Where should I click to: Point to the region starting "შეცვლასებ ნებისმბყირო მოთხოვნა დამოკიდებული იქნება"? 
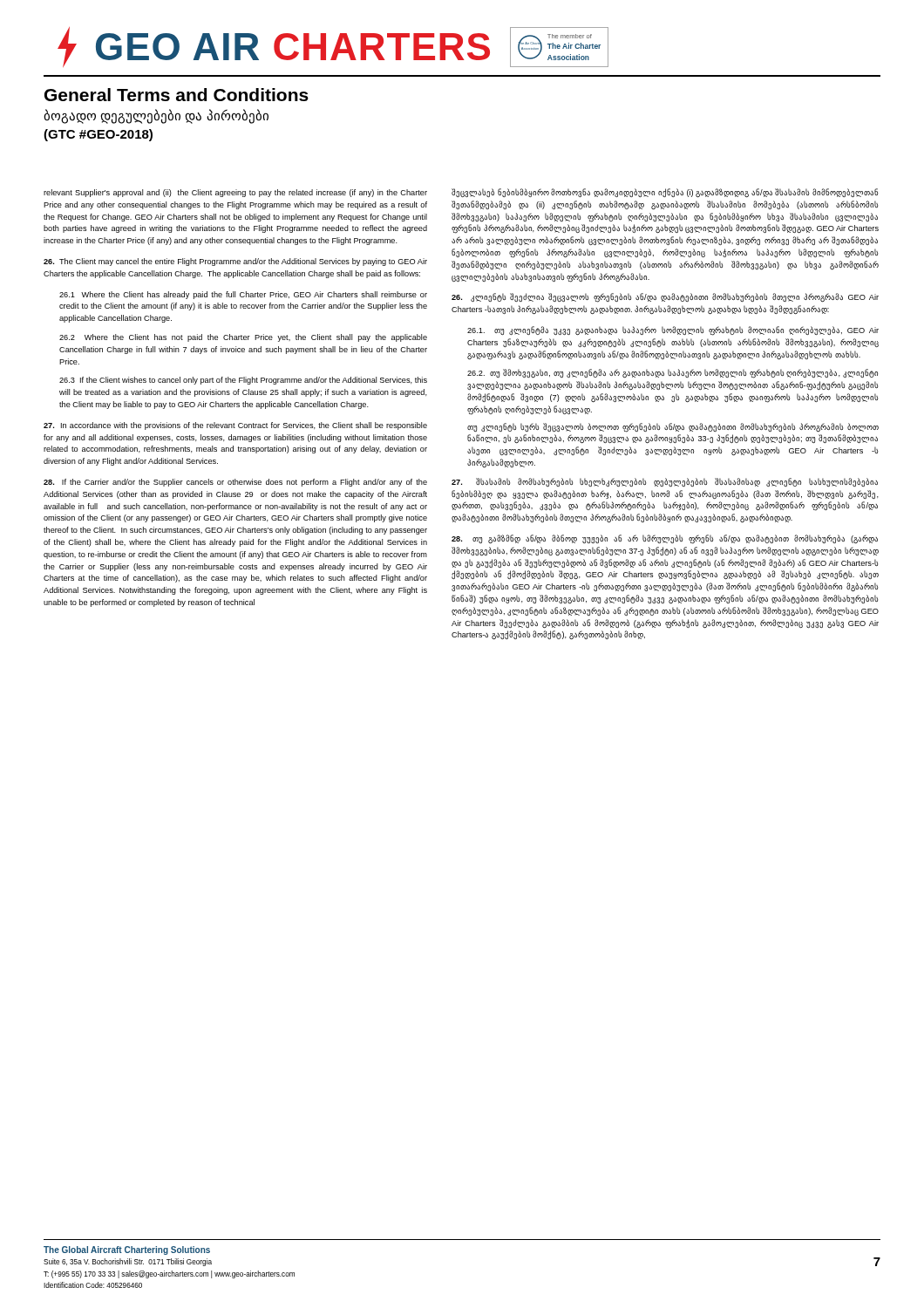click(x=665, y=235)
